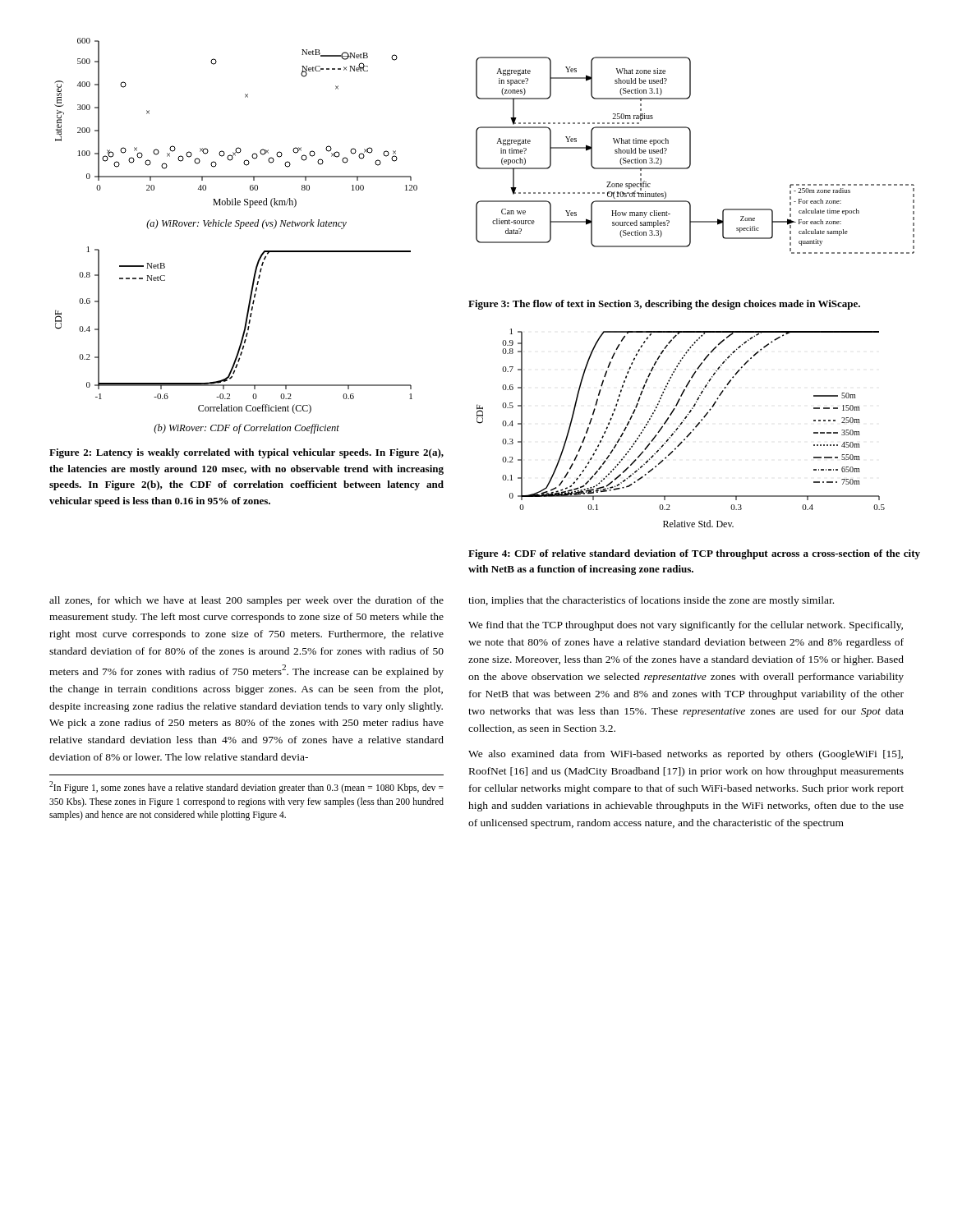Find the text block that reads "We find that"
Viewport: 953px width, 1232px height.
[x=686, y=677]
